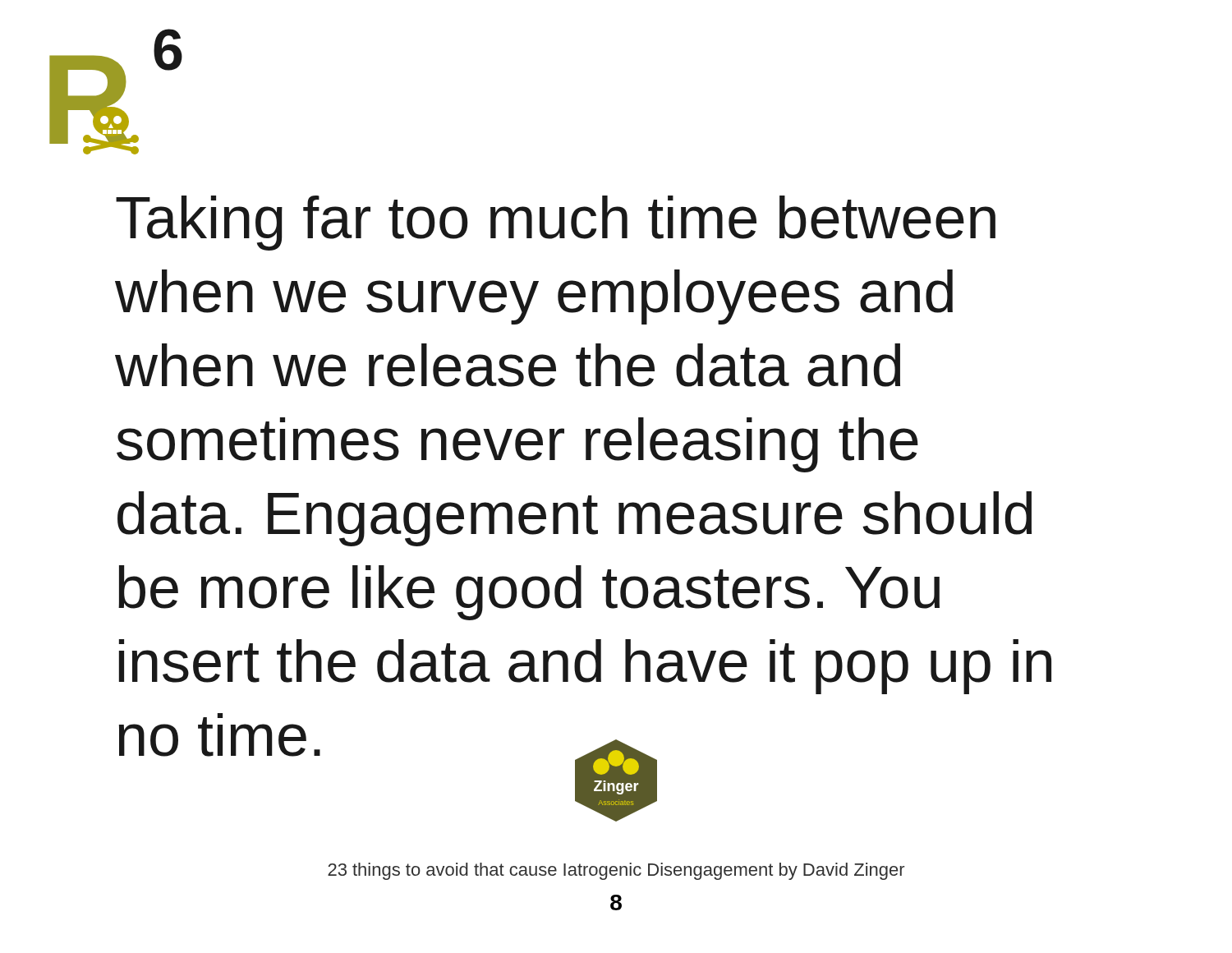Select the text block containing "Taking far too much time between when we"
This screenshot has width=1232, height=953.
pyautogui.click(x=585, y=476)
